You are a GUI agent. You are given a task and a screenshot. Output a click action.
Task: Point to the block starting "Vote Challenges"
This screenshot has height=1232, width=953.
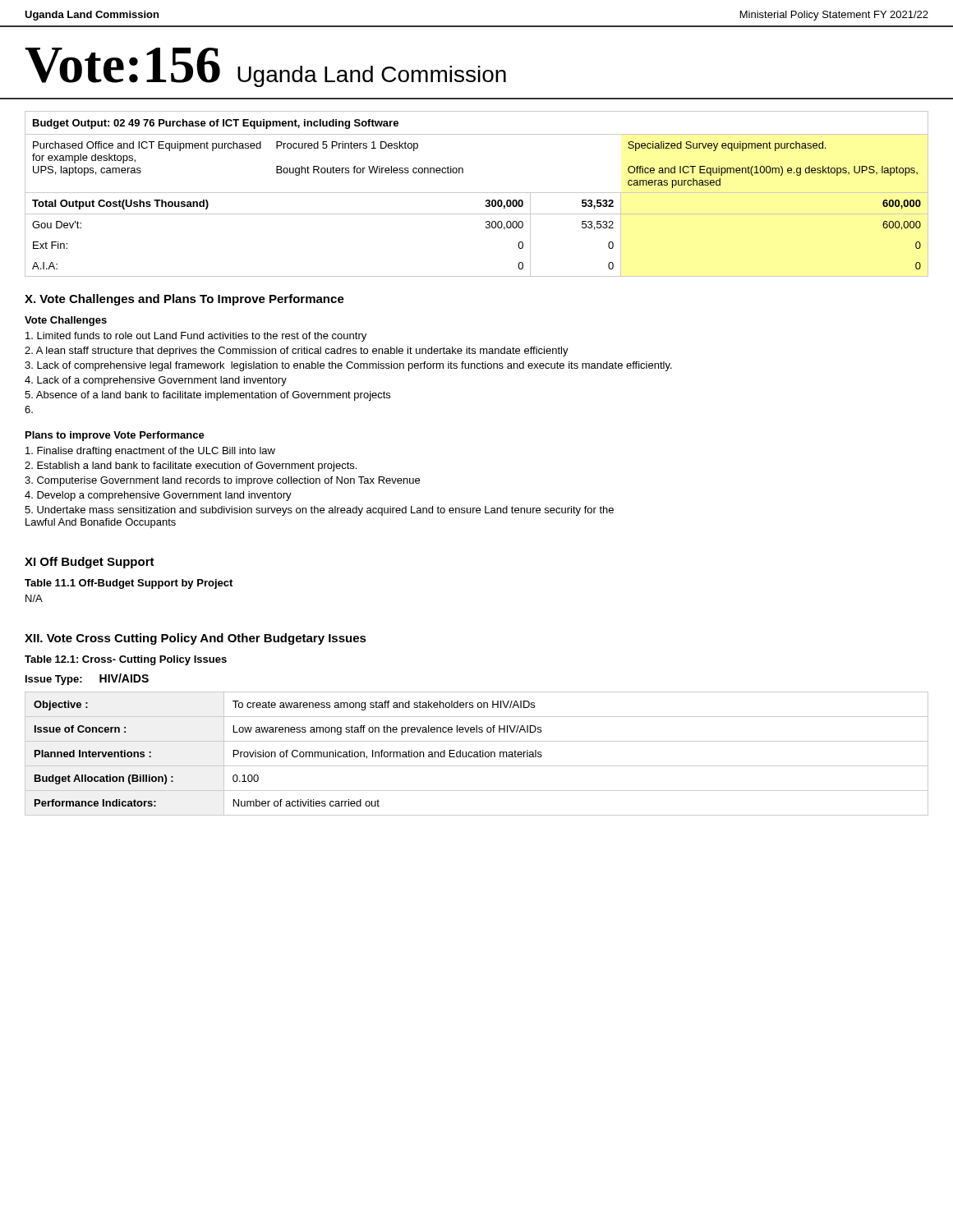coord(66,320)
